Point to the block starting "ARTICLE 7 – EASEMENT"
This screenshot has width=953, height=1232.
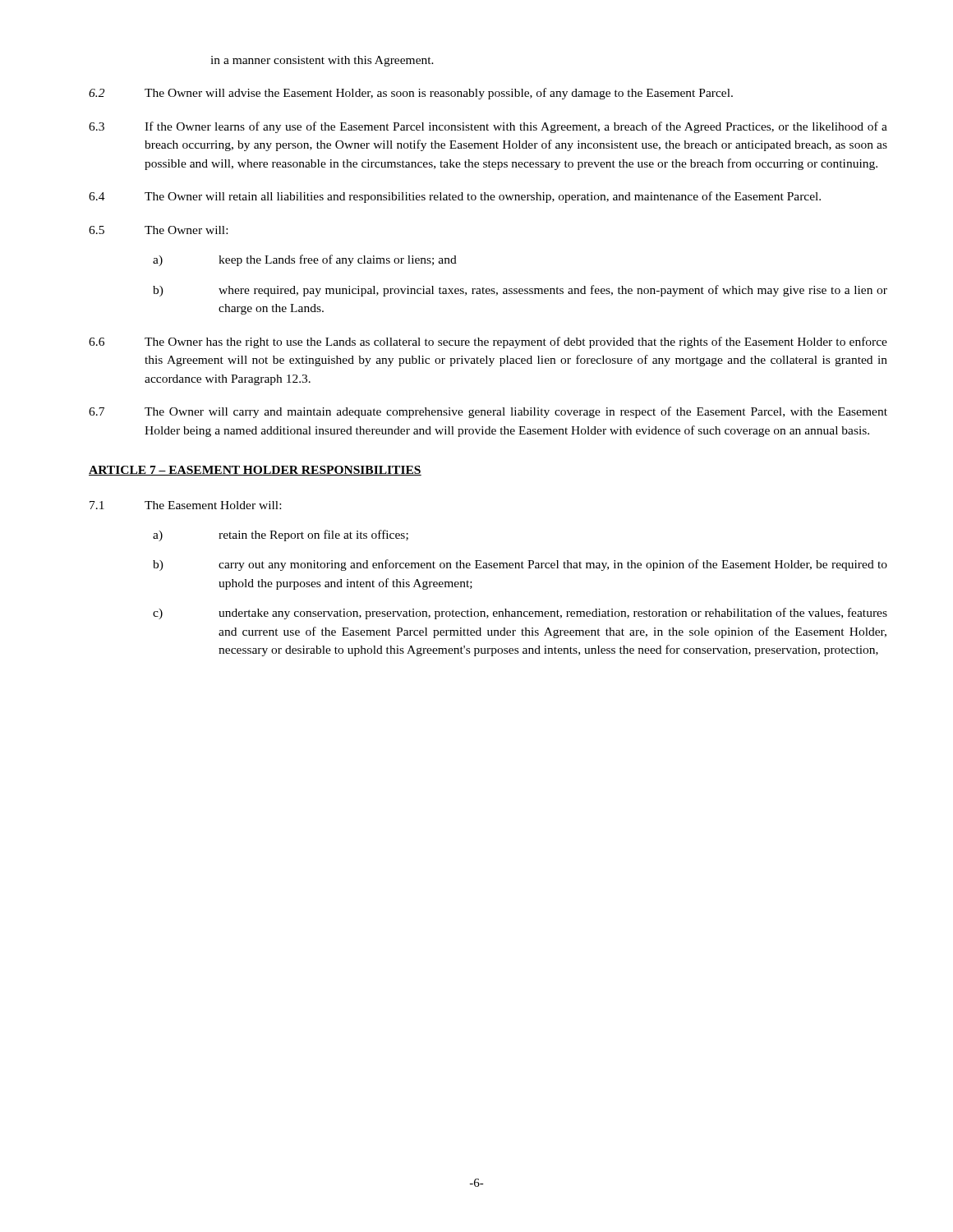pyautogui.click(x=255, y=469)
